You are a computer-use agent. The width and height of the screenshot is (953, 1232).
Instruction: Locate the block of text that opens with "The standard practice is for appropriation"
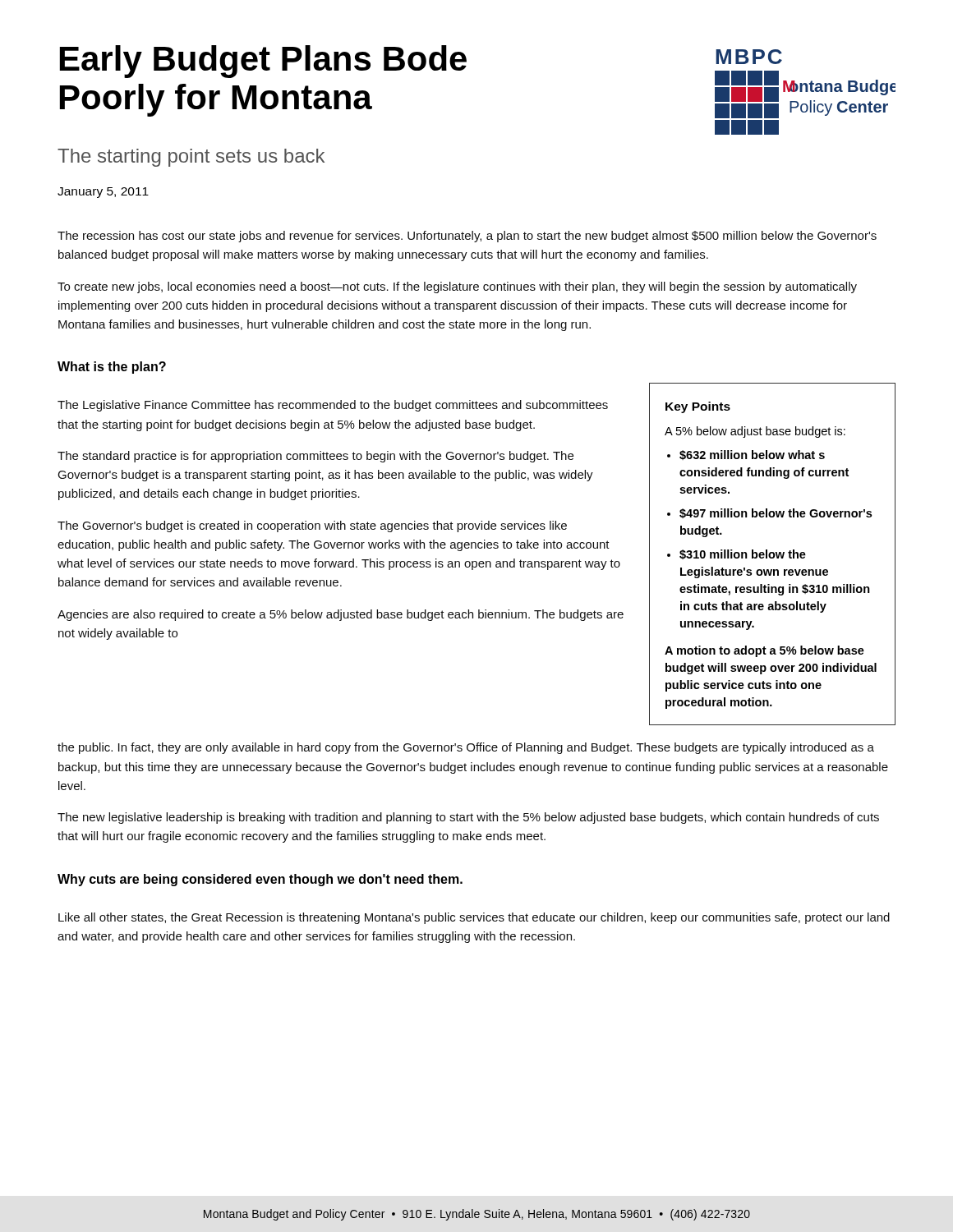click(x=342, y=474)
